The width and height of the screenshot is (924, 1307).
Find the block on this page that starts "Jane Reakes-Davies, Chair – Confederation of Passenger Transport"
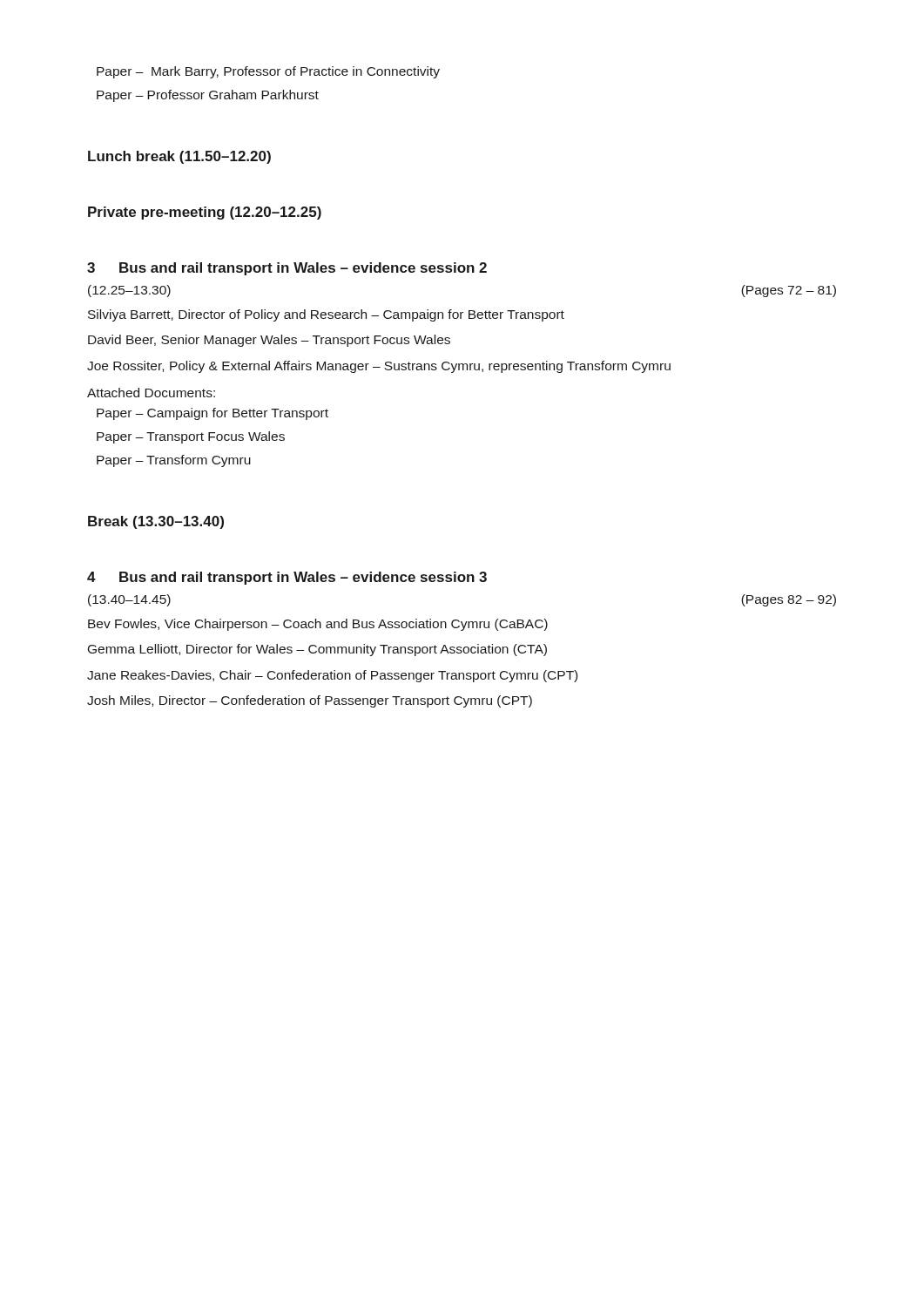pyautogui.click(x=333, y=675)
